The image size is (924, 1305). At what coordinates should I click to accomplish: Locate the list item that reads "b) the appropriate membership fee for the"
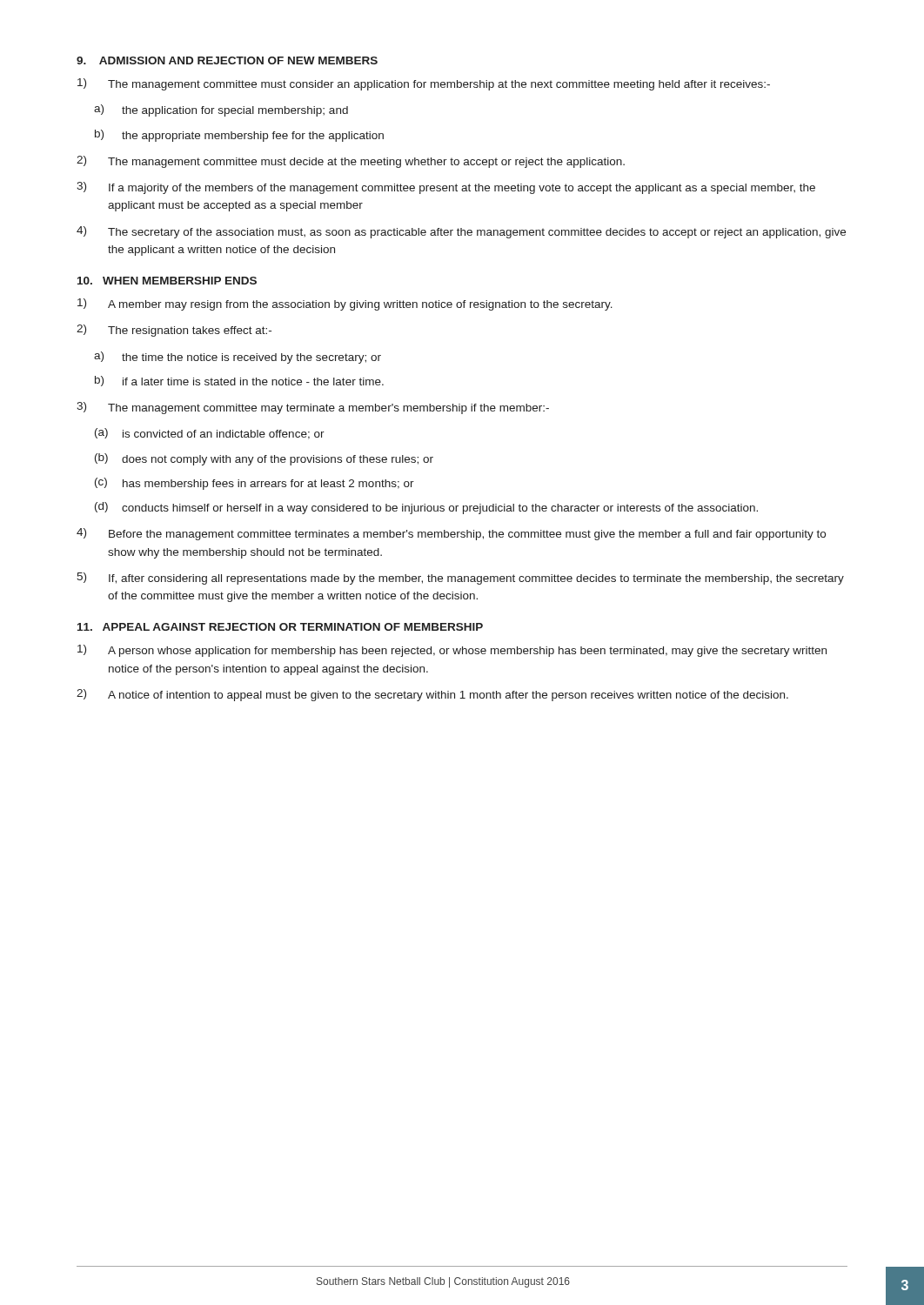(239, 136)
